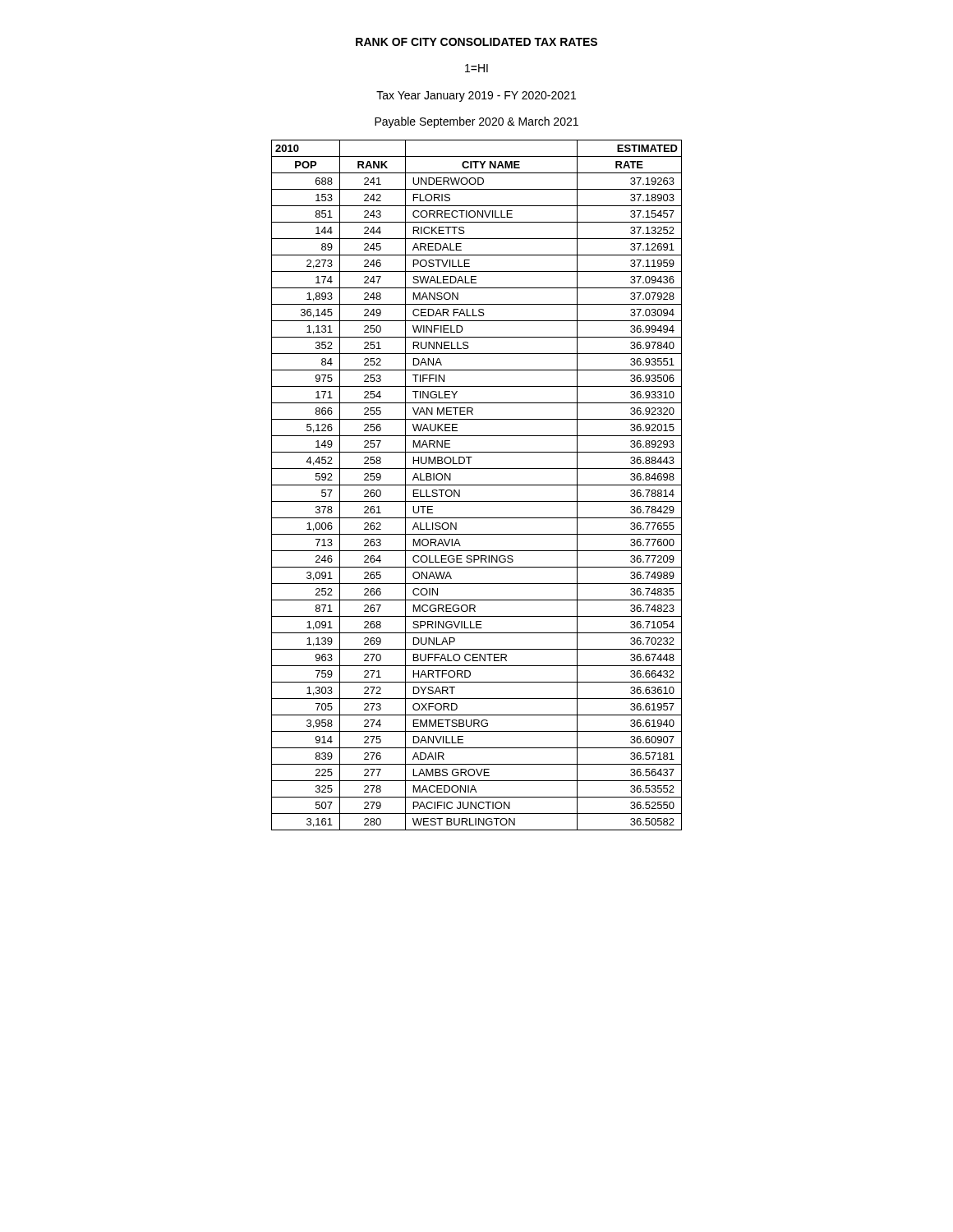Click on the table containing "WEST BURLINGTON"
Image resolution: width=953 pixels, height=1232 pixels.
(x=476, y=485)
